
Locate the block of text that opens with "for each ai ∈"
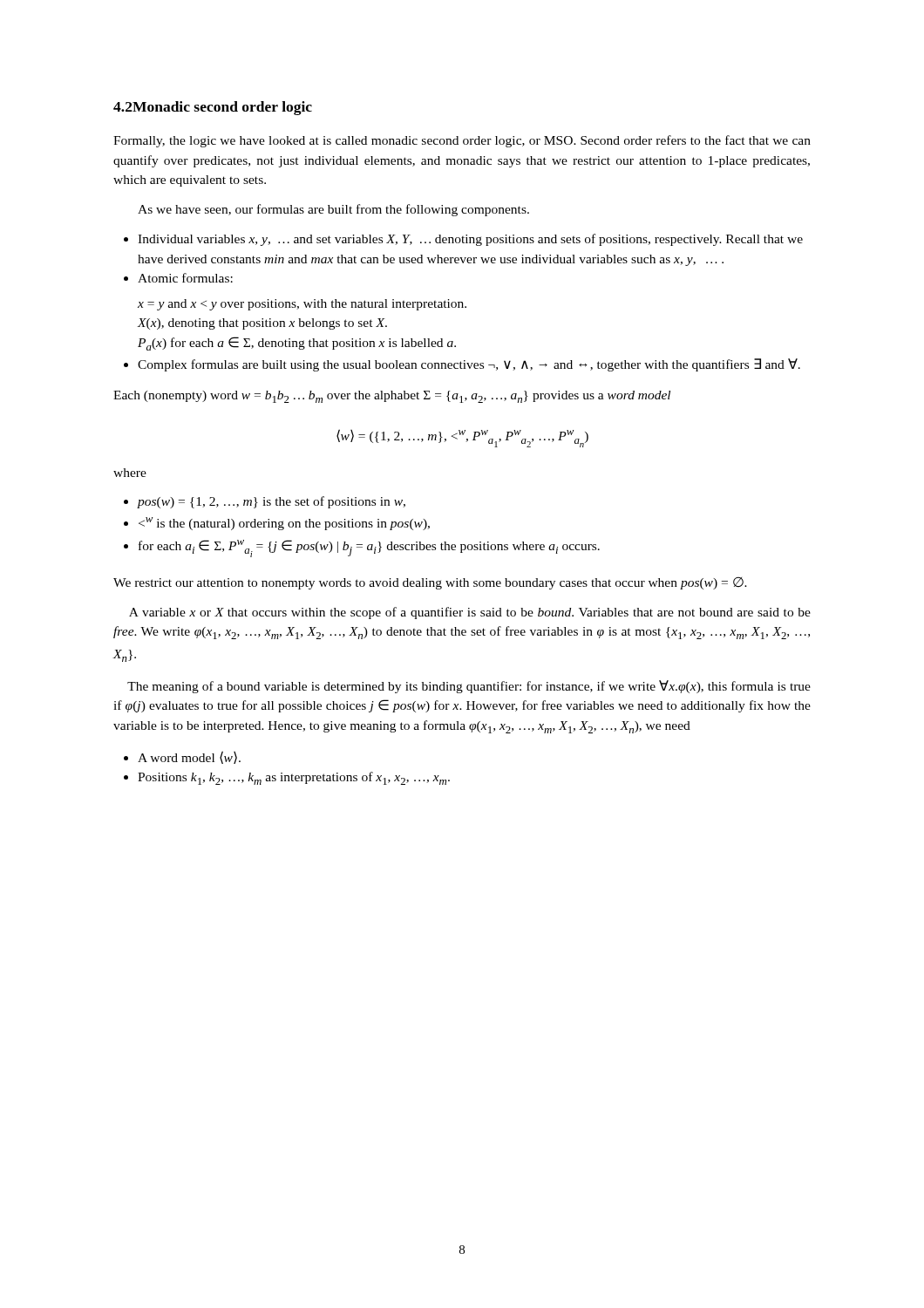click(474, 547)
